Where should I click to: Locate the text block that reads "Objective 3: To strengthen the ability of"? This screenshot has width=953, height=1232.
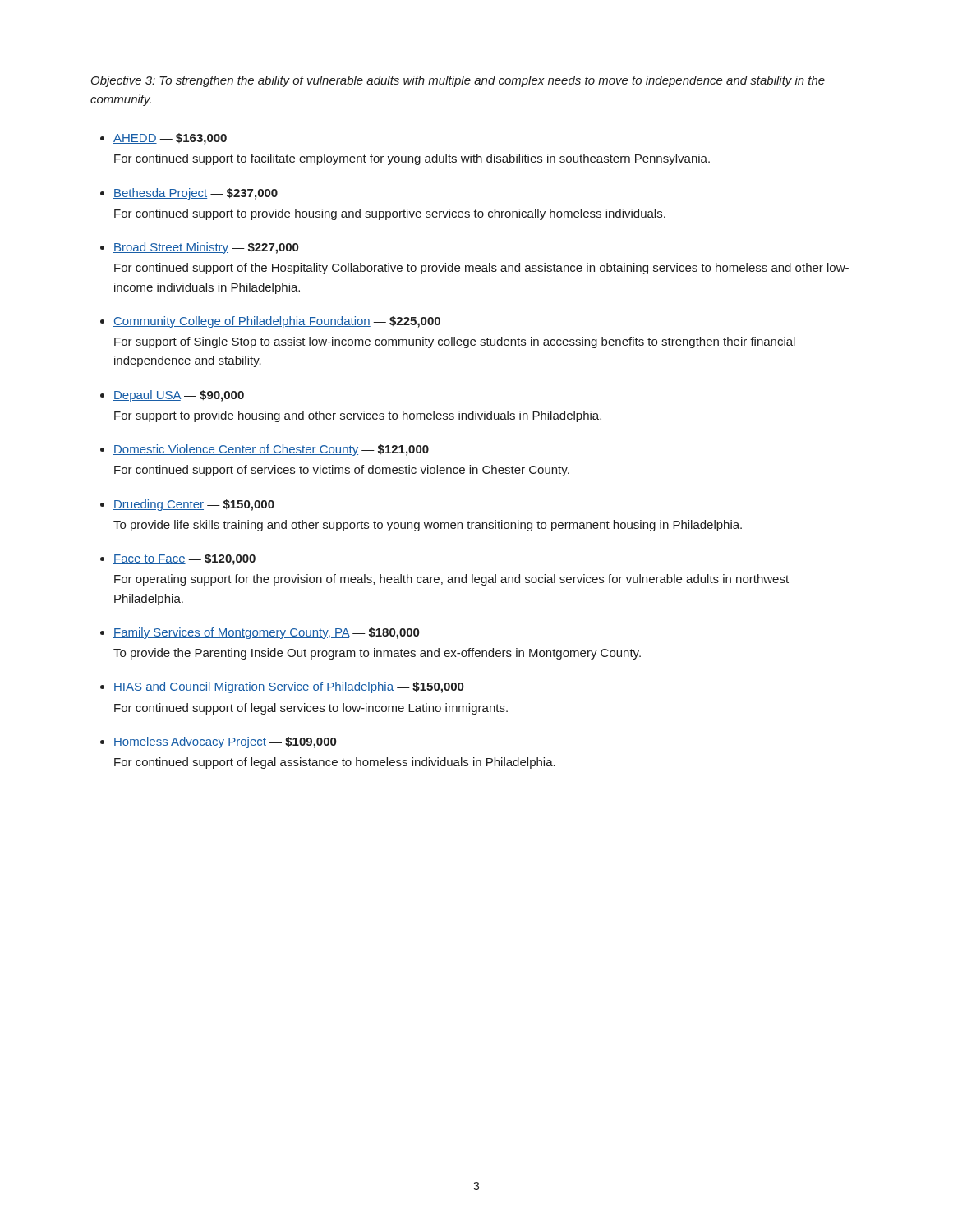coord(476,90)
